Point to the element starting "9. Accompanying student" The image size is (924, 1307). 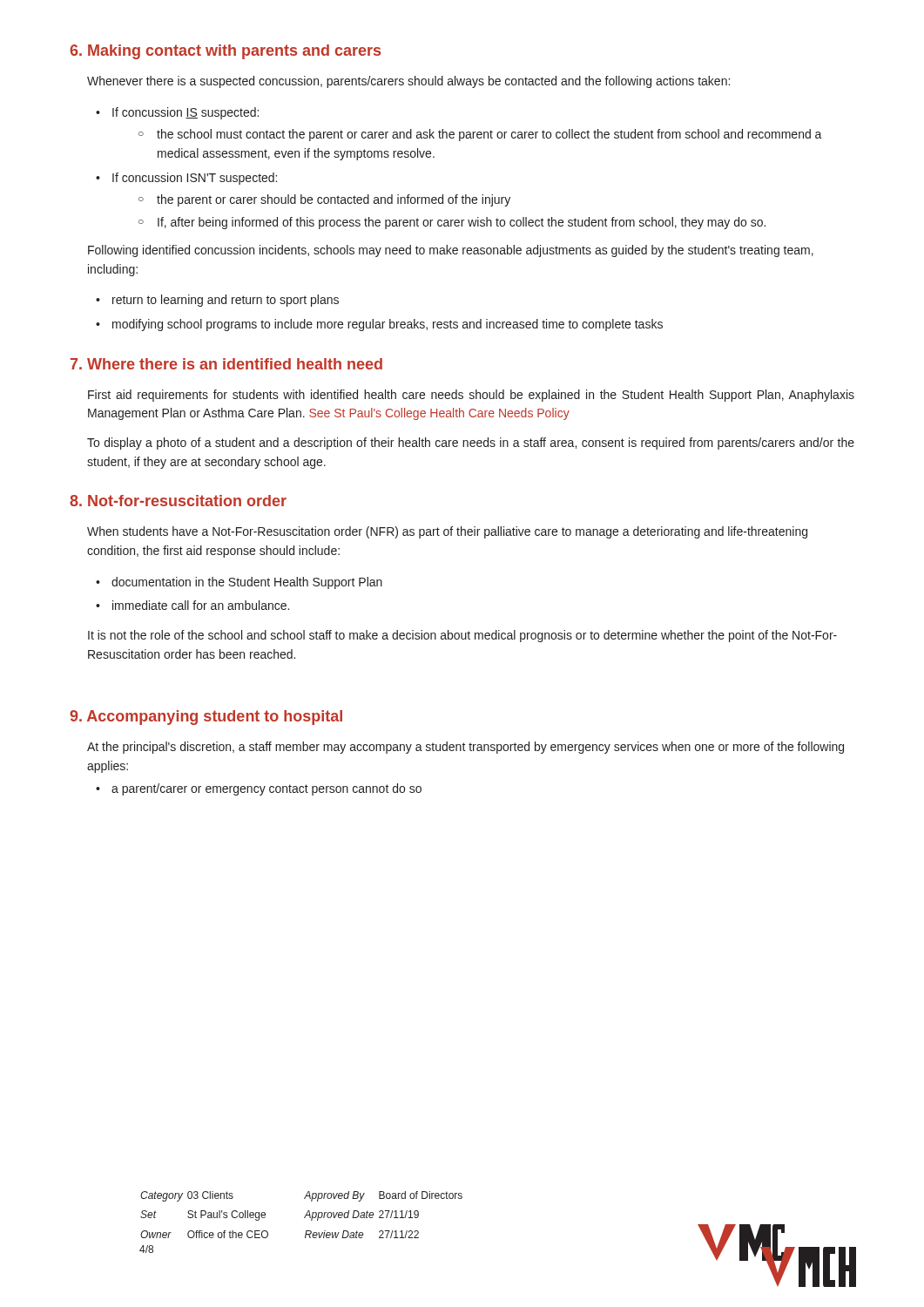click(x=207, y=717)
